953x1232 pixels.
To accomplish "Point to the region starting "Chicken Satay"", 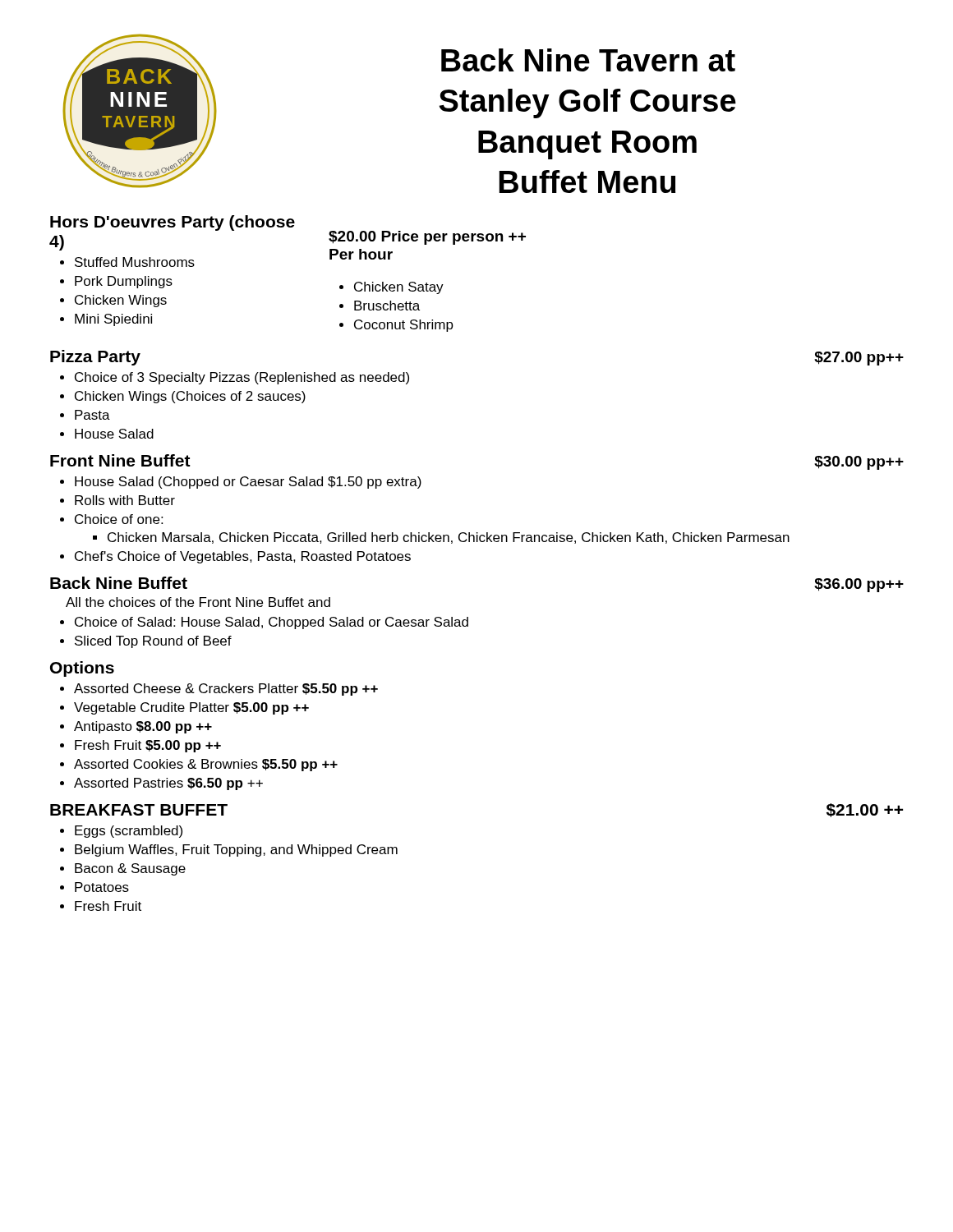I will coord(398,287).
